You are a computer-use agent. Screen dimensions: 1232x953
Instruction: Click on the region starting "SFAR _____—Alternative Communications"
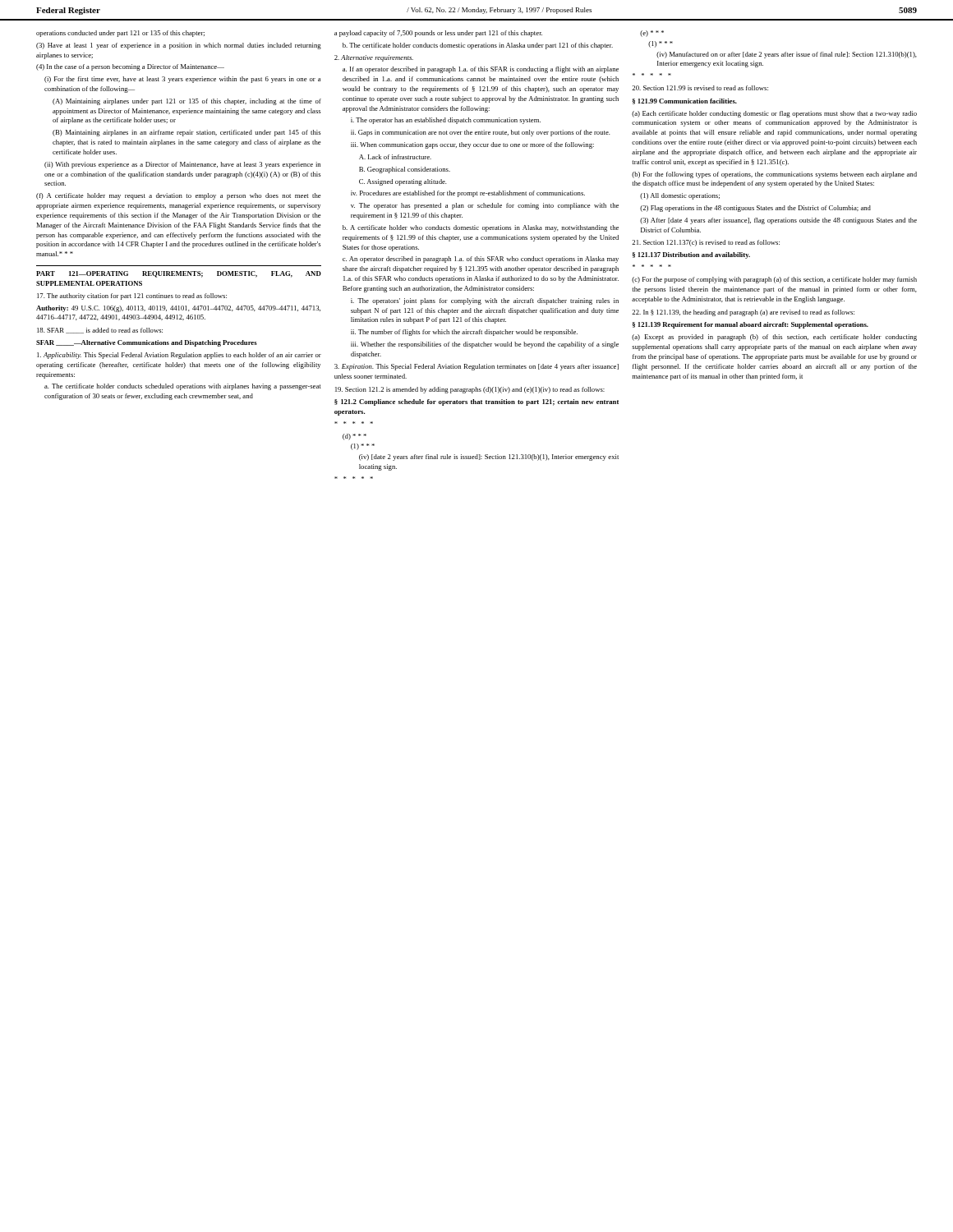[x=179, y=343]
